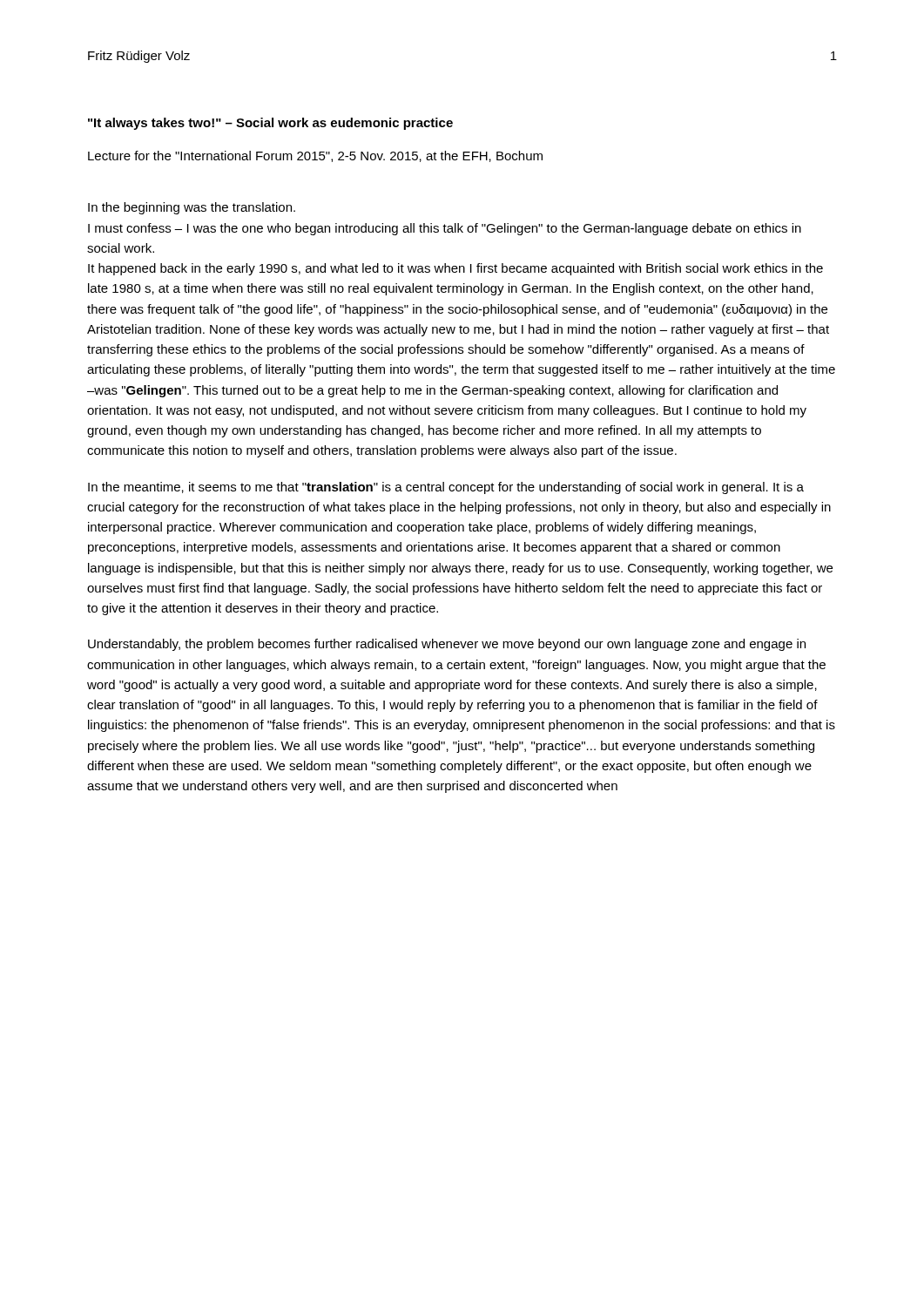Screen dimensions: 1307x924
Task: Where is the passage that starts "In the meantime, it seems to"?
Action: [460, 547]
